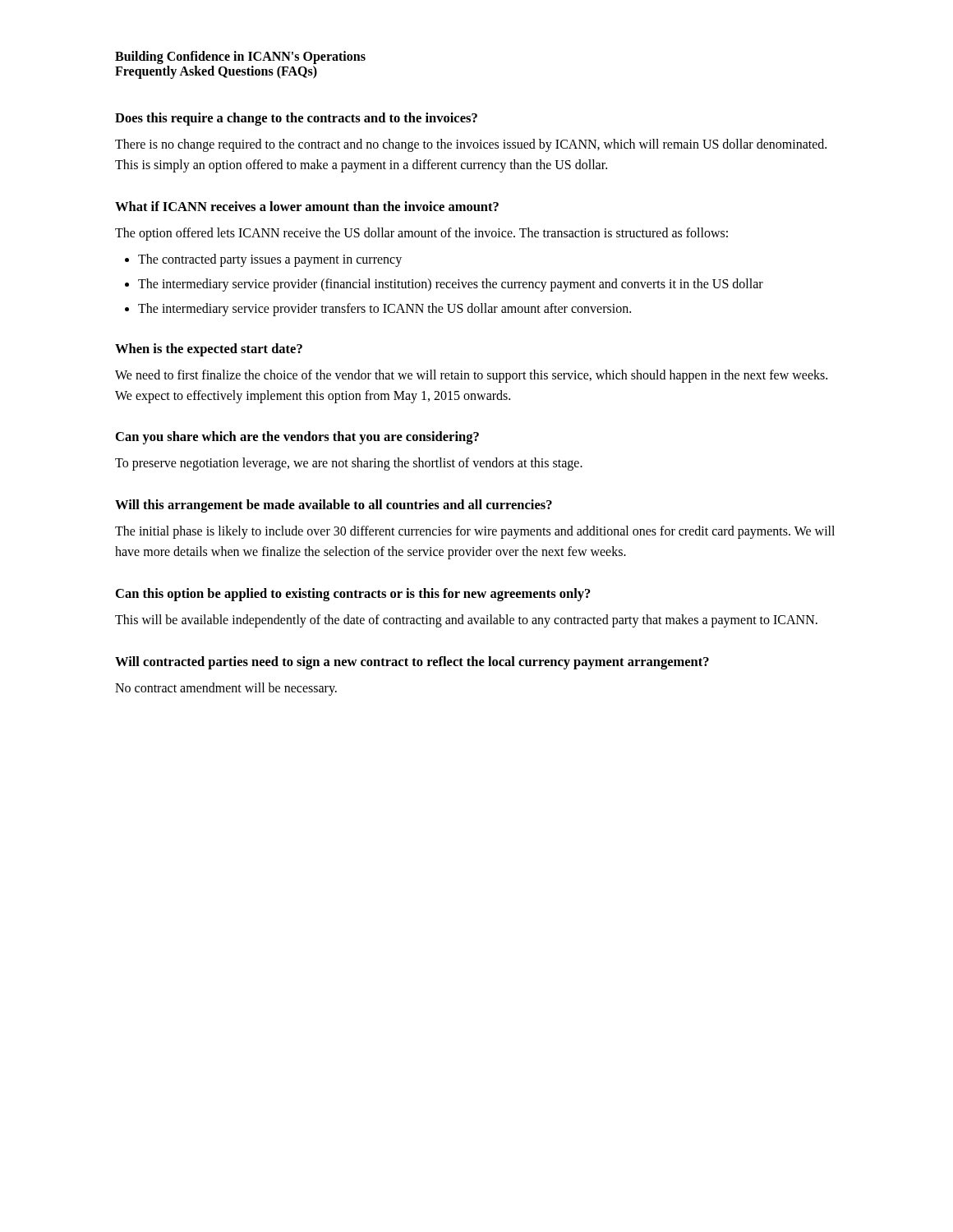Where is the passage that starts "The intermediary service provider transfers to"?

point(385,308)
